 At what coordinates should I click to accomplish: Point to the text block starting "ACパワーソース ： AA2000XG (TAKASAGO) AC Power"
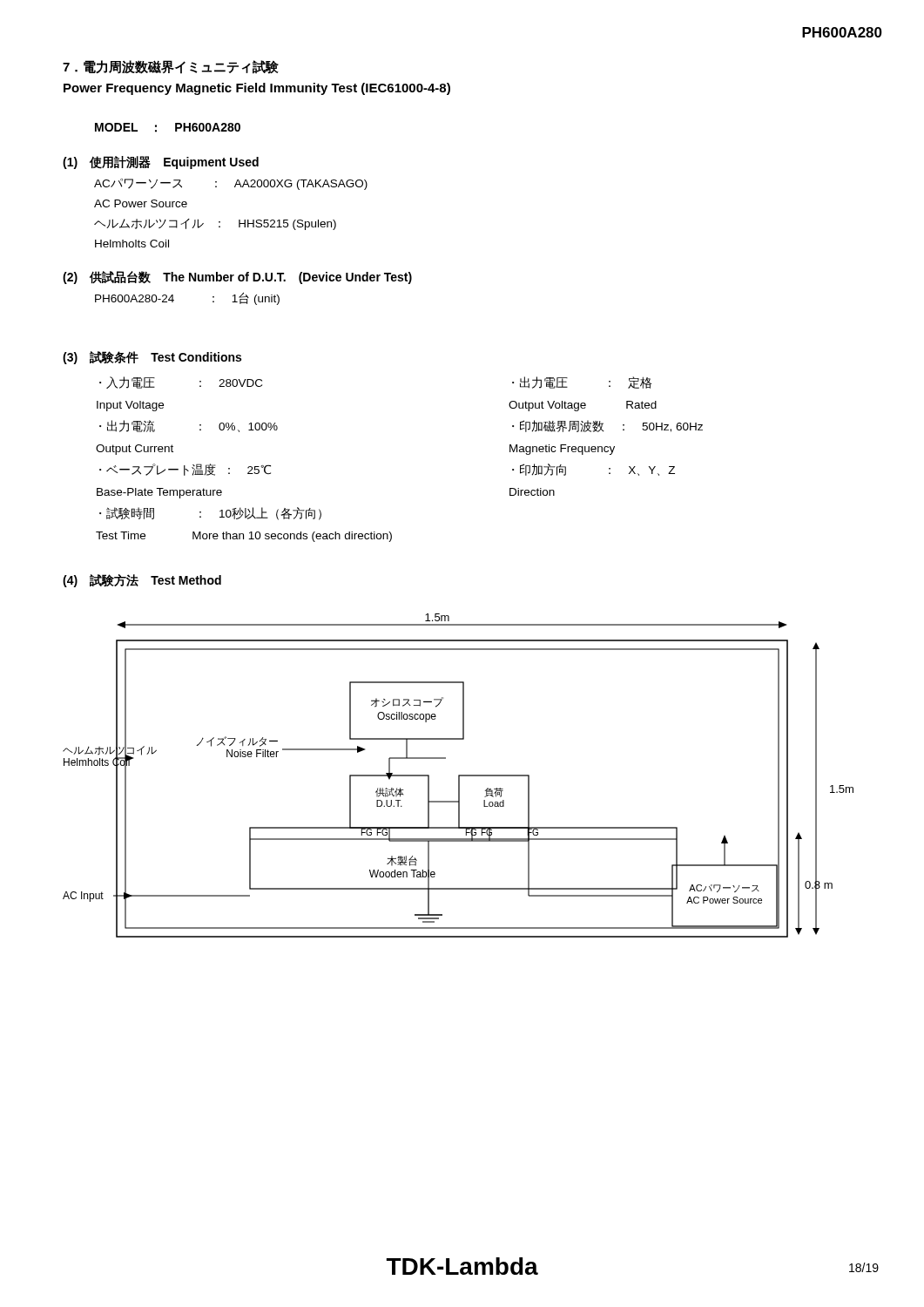coord(231,213)
